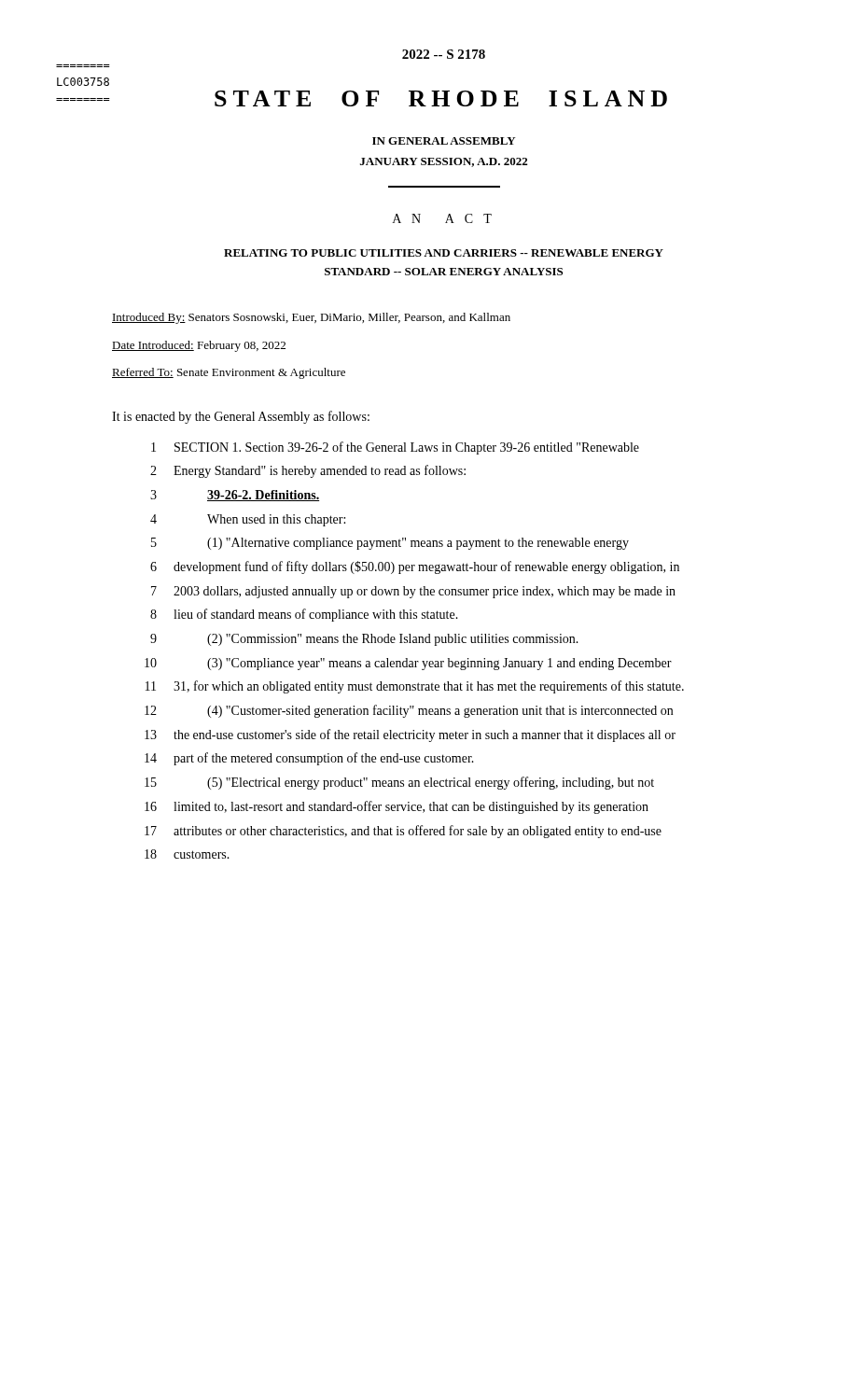Locate the list item that reads "13 the end-use customer's side of"
Image resolution: width=850 pixels, height=1400 pixels.
pyautogui.click(x=444, y=735)
